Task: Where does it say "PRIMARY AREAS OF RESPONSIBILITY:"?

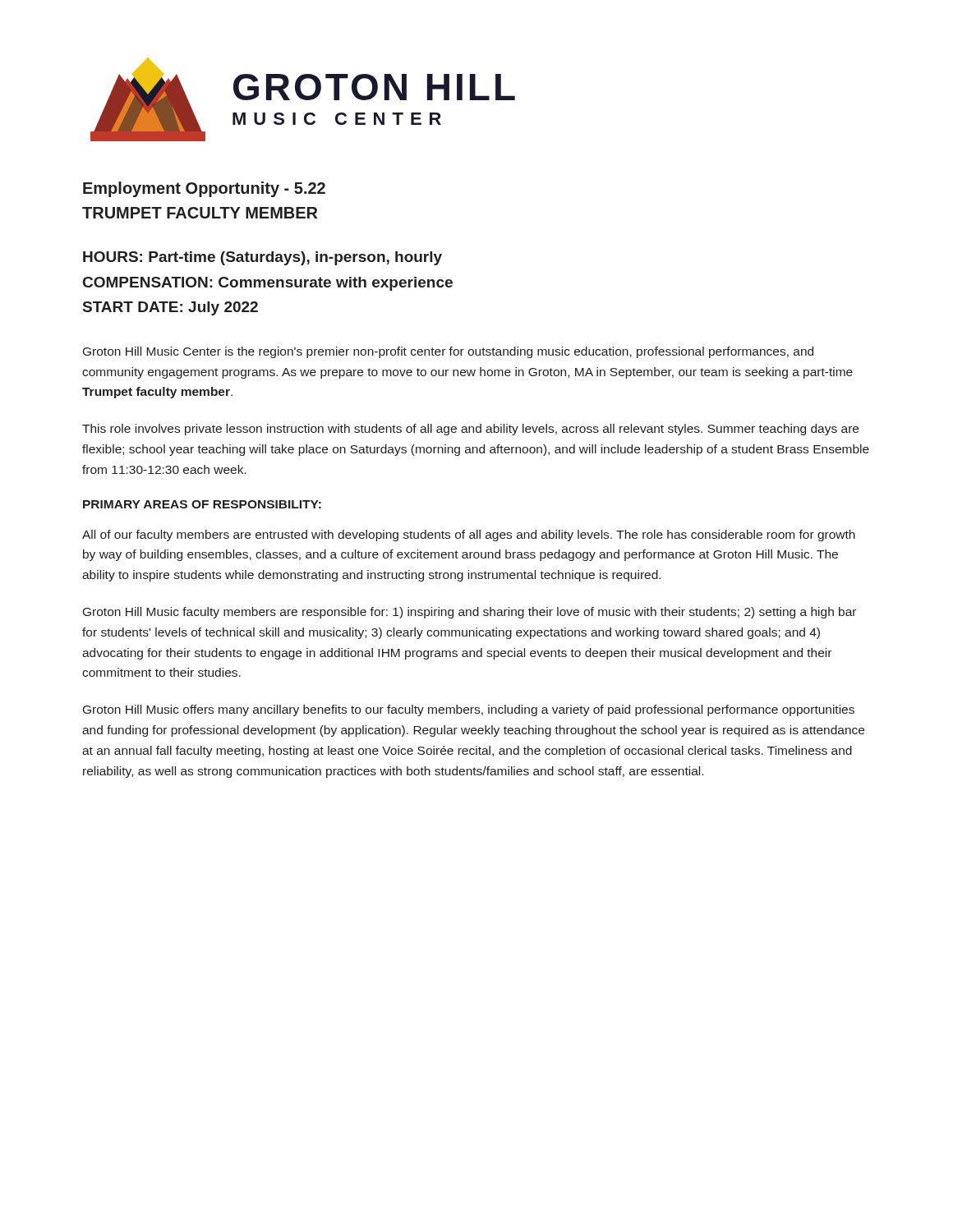Action: tap(202, 504)
